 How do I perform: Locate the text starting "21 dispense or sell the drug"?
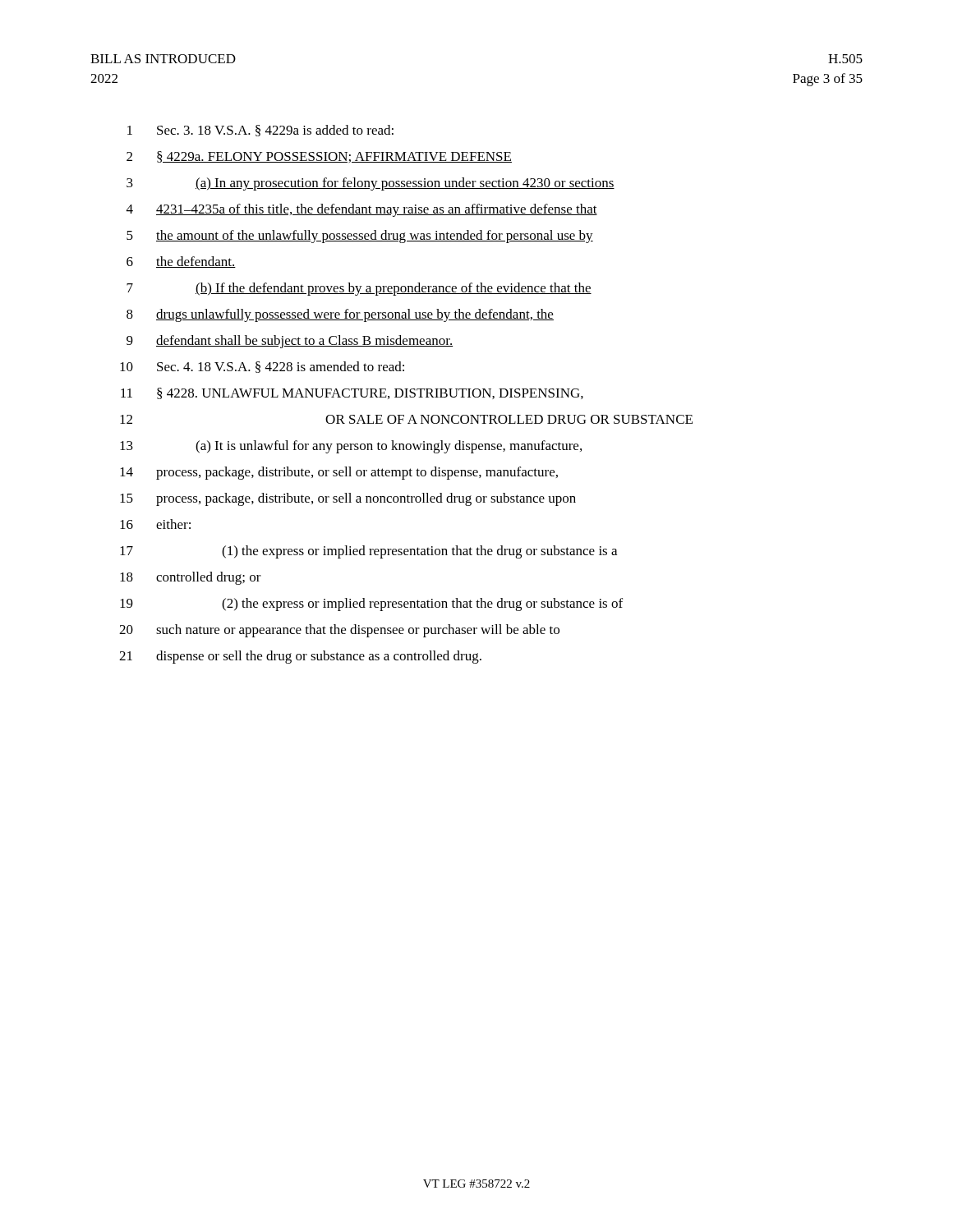476,656
